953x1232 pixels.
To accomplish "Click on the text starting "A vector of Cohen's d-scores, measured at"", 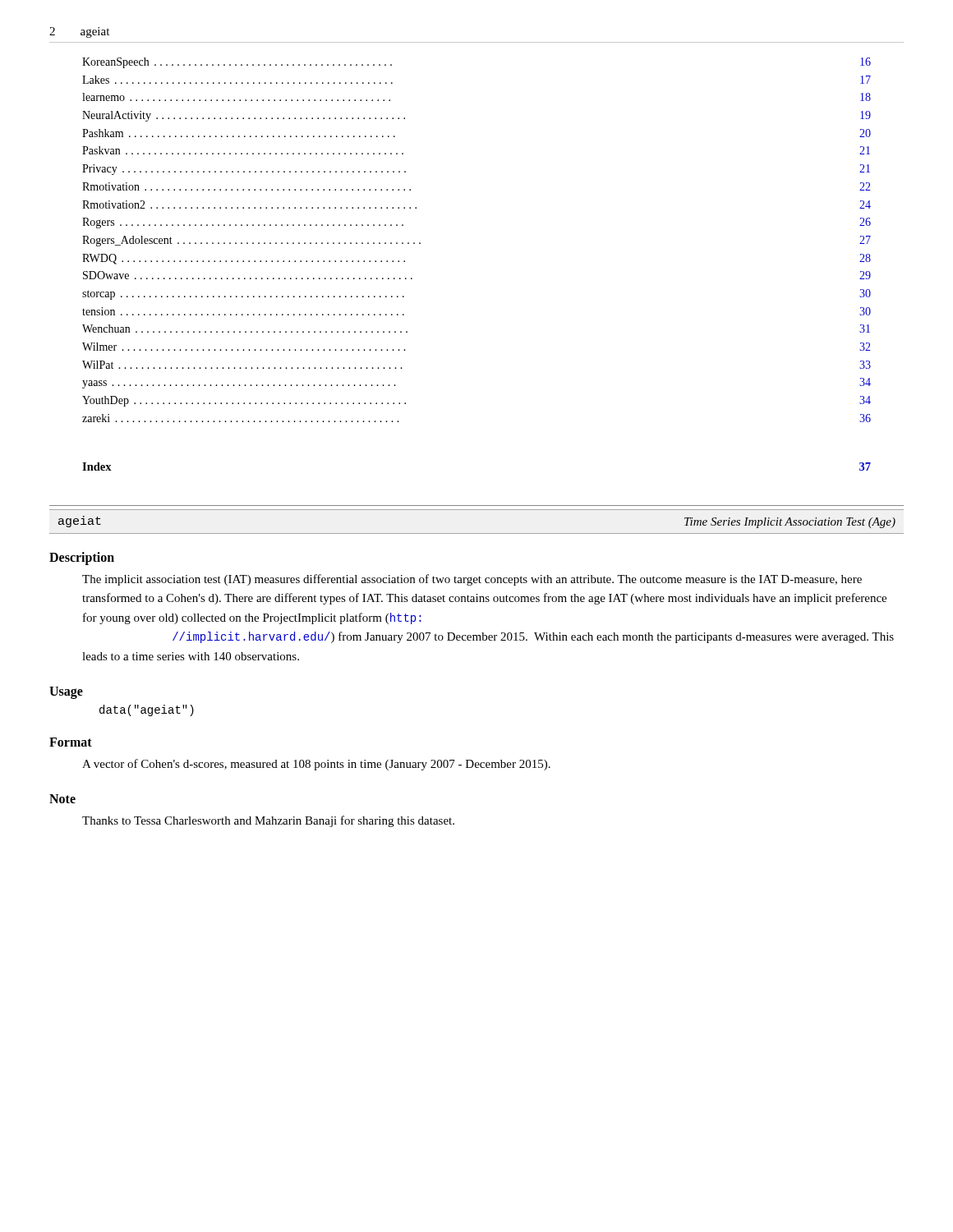I will [316, 764].
